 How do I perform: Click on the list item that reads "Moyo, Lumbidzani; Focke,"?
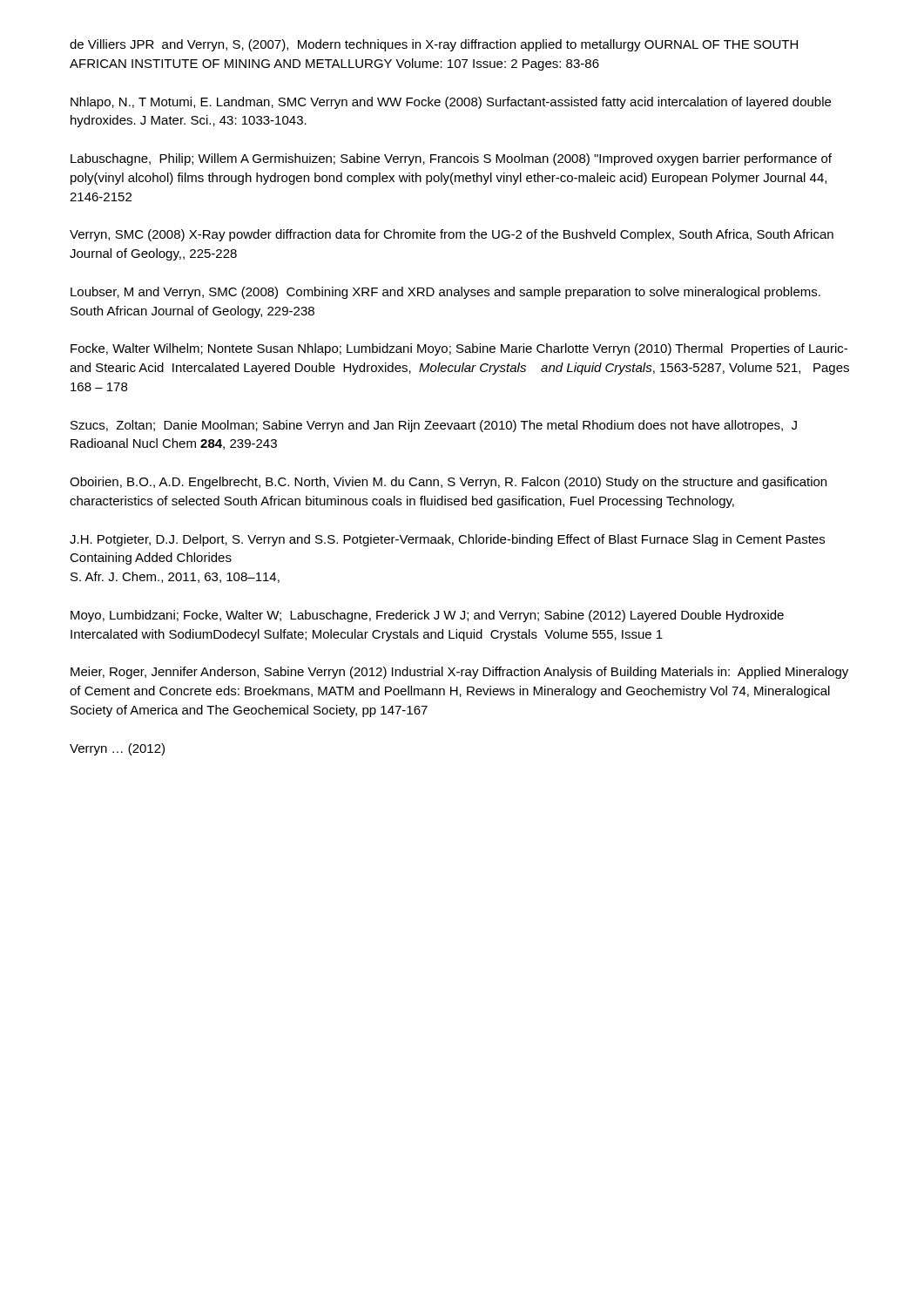[427, 624]
